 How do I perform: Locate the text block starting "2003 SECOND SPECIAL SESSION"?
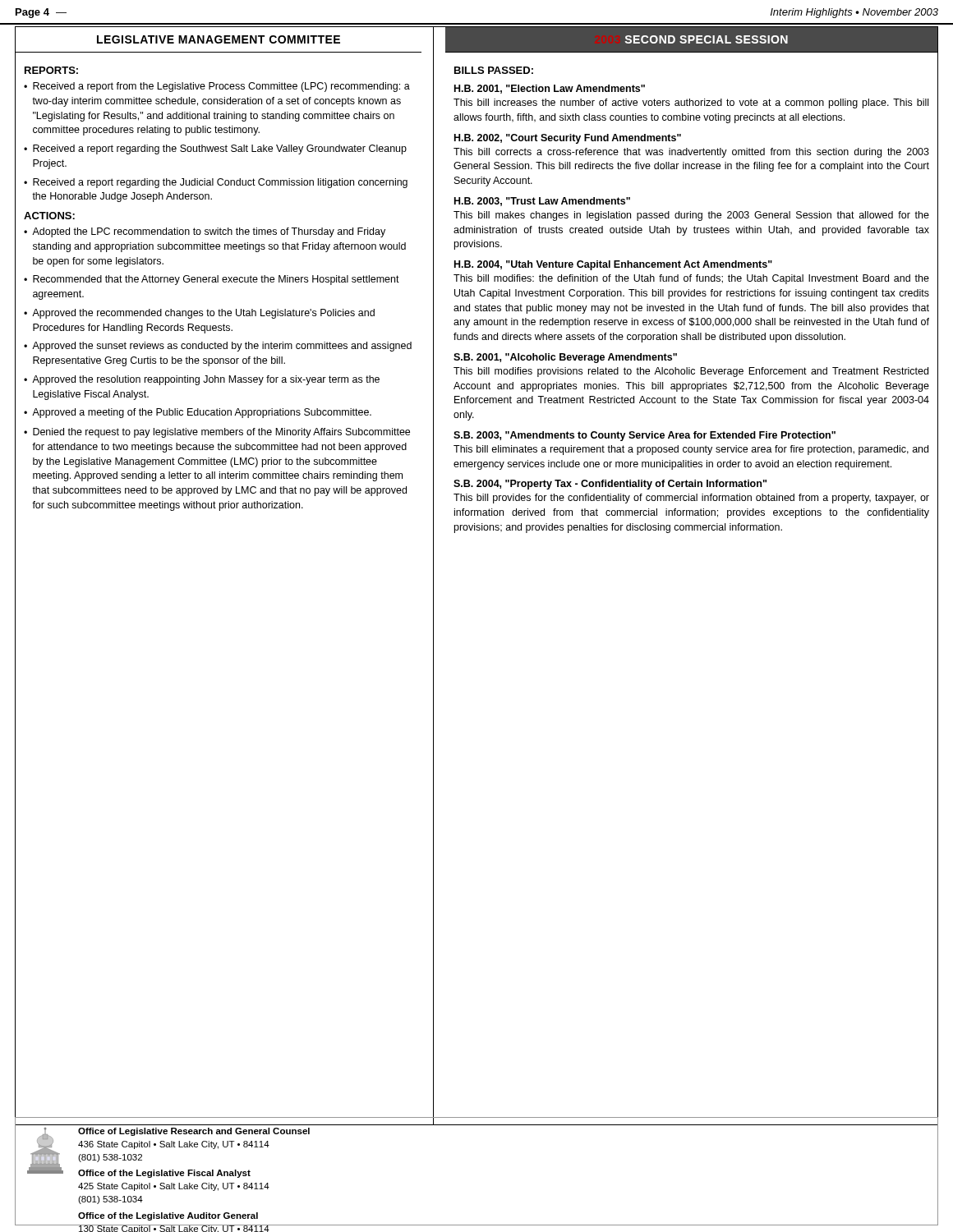point(691,39)
